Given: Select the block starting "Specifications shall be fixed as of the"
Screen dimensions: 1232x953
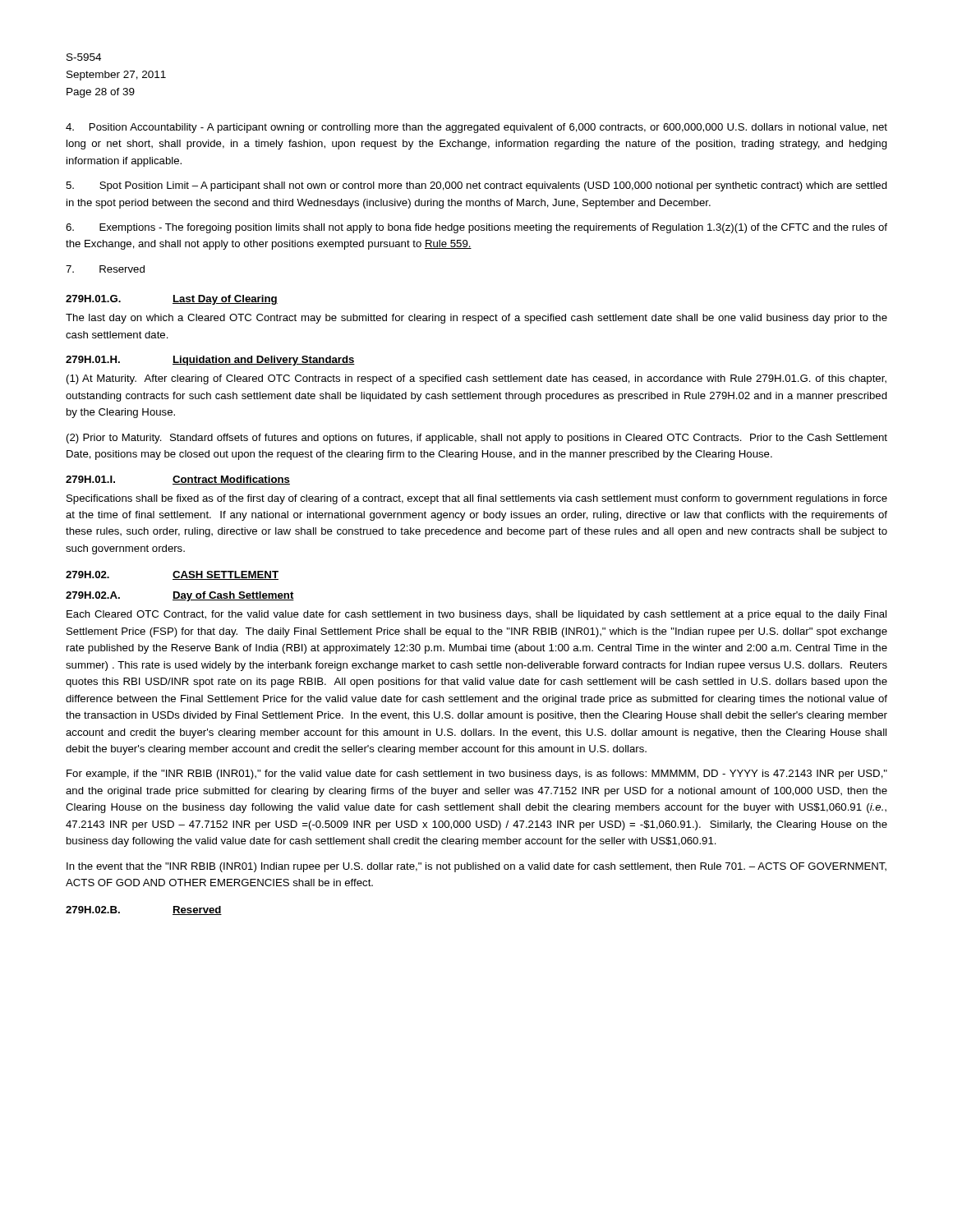Looking at the screenshot, I should pyautogui.click(x=476, y=523).
